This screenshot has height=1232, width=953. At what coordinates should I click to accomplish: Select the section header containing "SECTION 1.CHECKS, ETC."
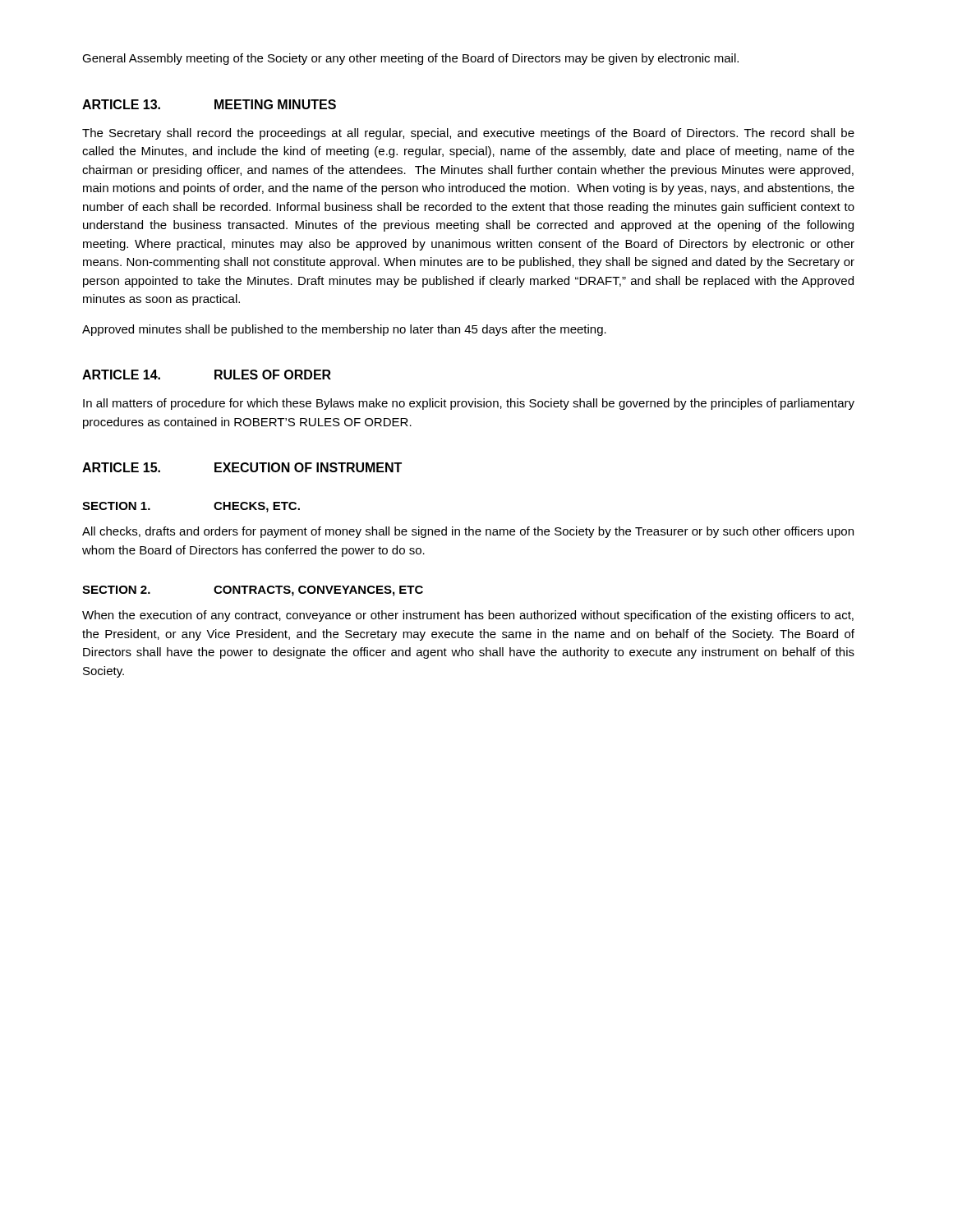pyautogui.click(x=116, y=507)
